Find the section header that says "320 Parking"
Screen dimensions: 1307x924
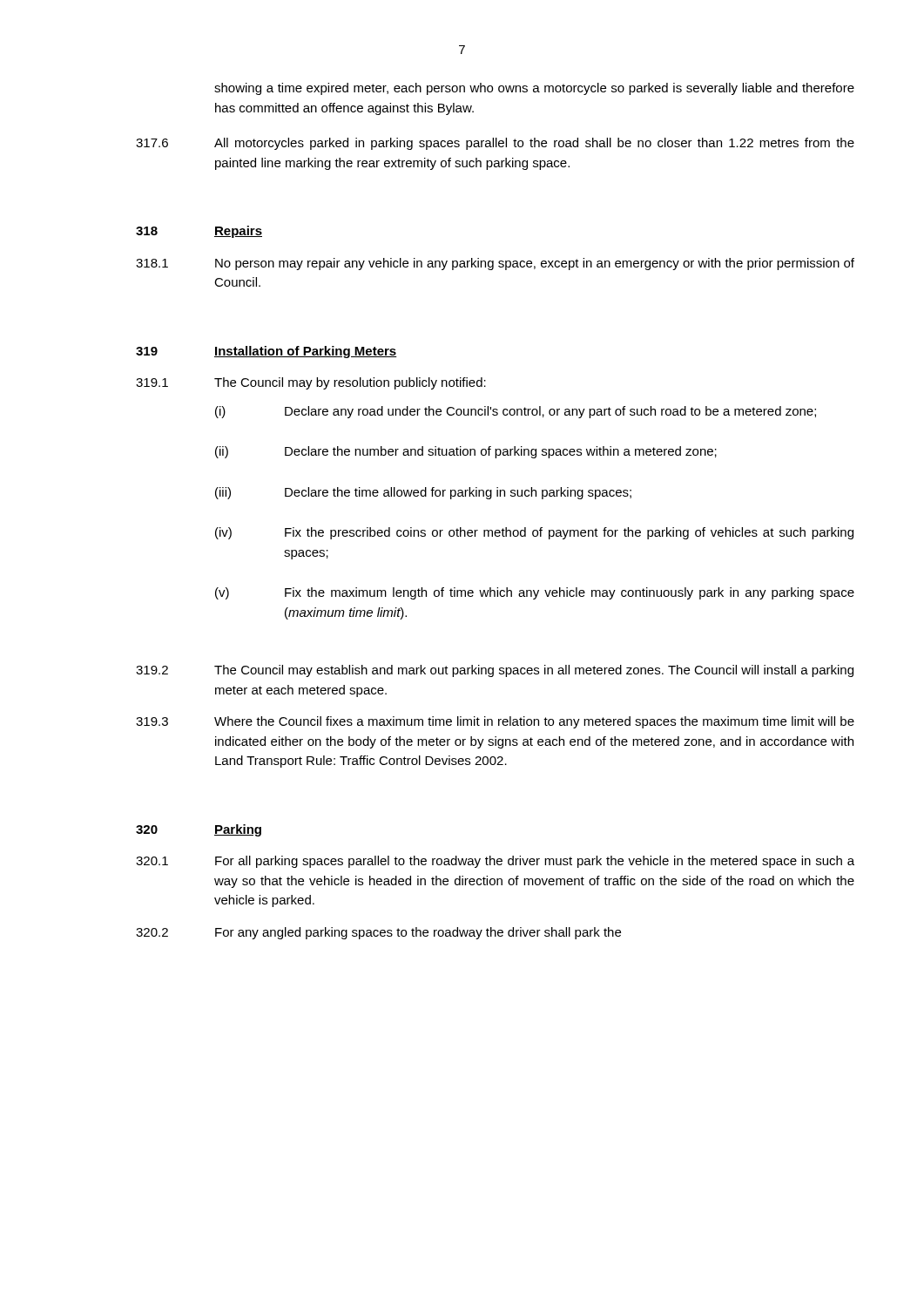pyautogui.click(x=142, y=830)
